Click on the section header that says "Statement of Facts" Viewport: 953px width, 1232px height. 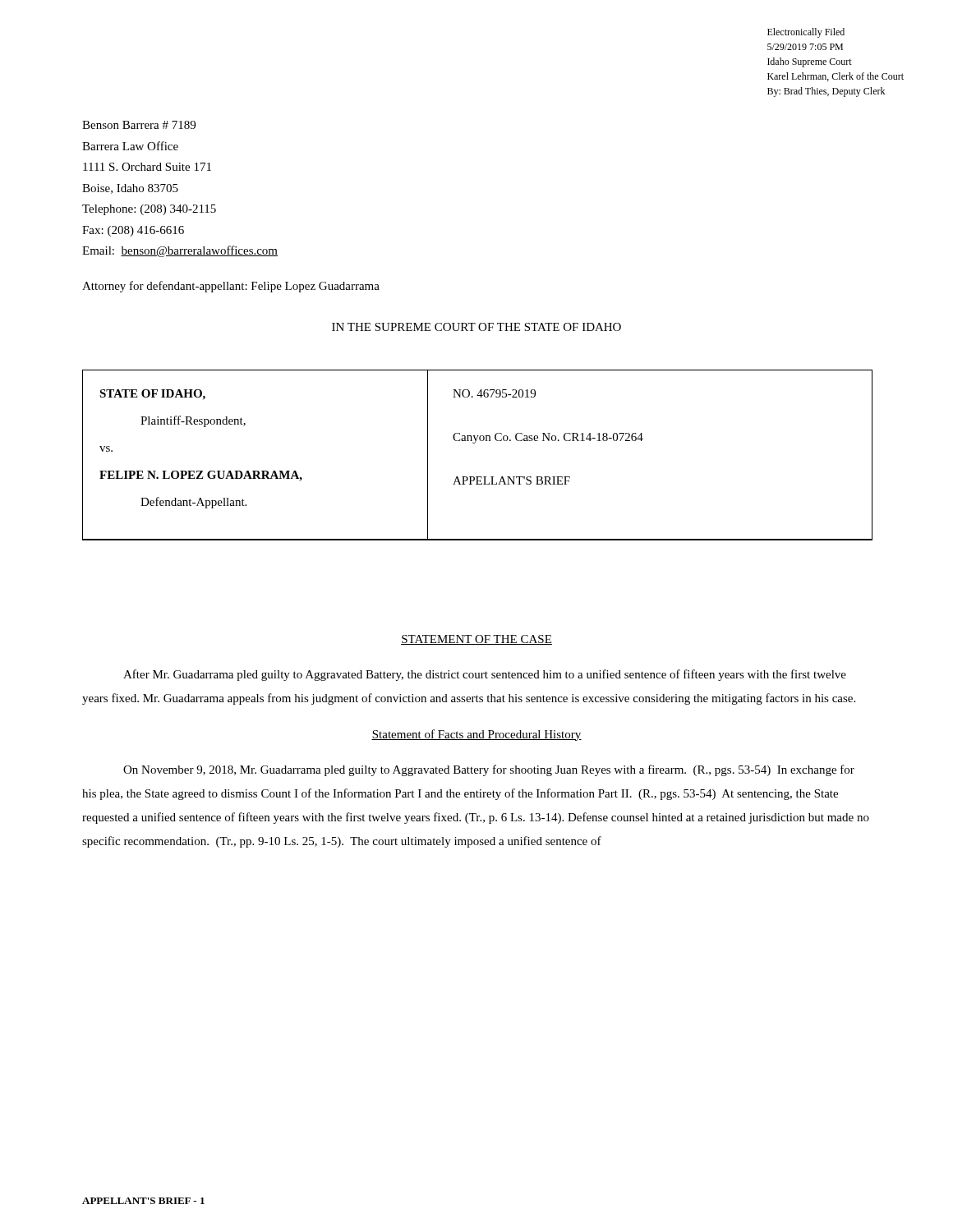[x=476, y=734]
